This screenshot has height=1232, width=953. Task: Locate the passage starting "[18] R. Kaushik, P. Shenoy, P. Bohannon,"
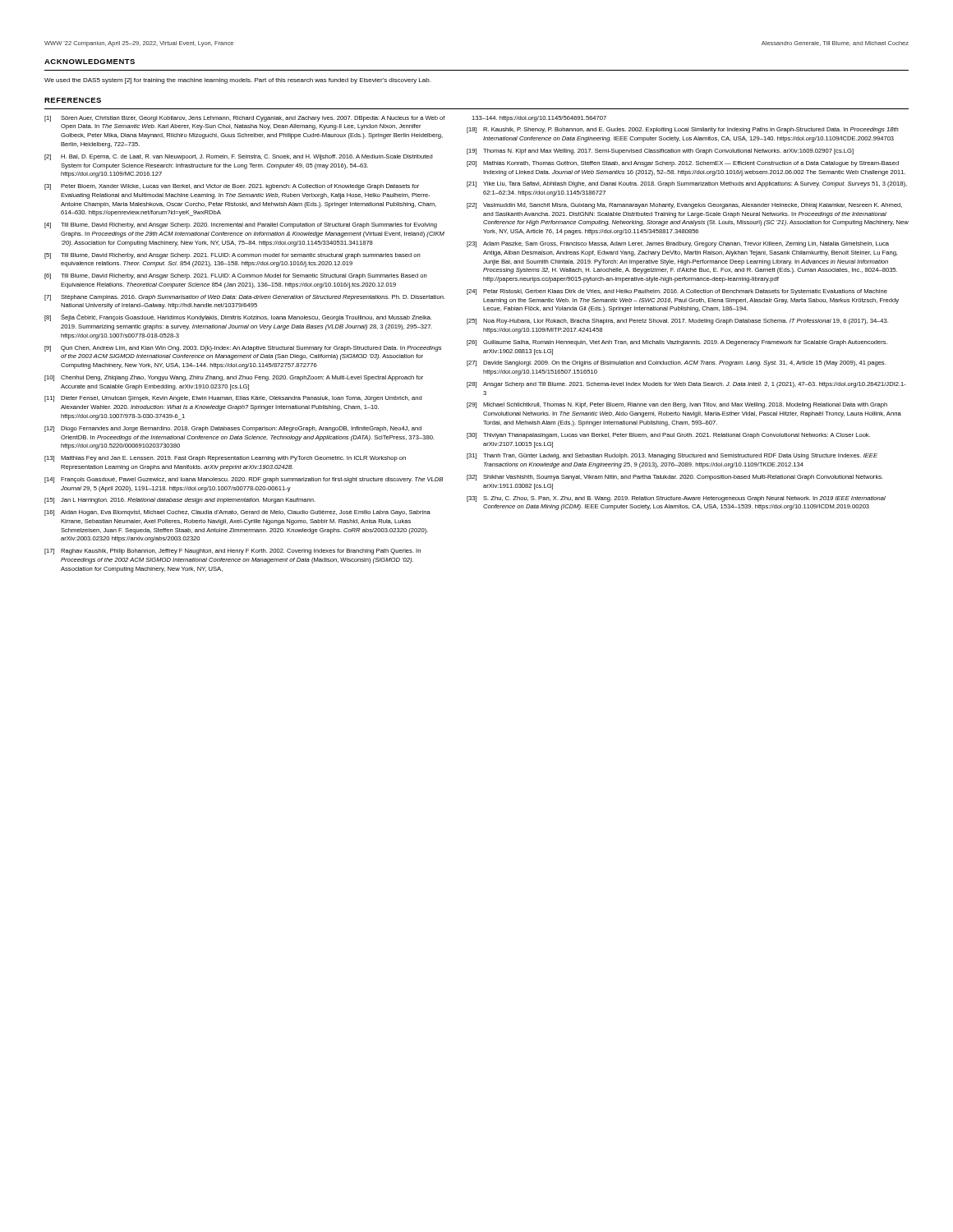coord(688,135)
